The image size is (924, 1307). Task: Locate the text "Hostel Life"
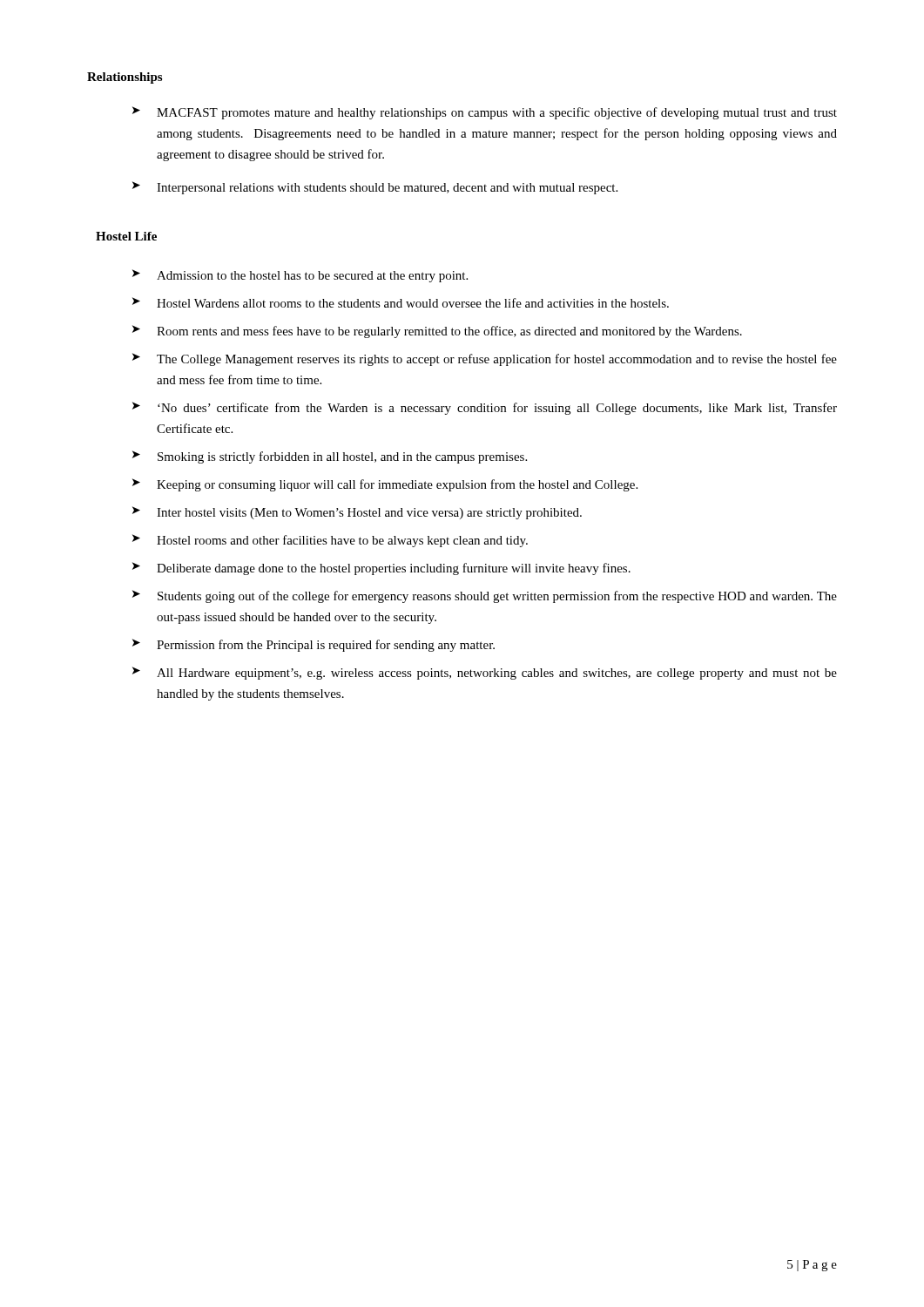pos(126,236)
